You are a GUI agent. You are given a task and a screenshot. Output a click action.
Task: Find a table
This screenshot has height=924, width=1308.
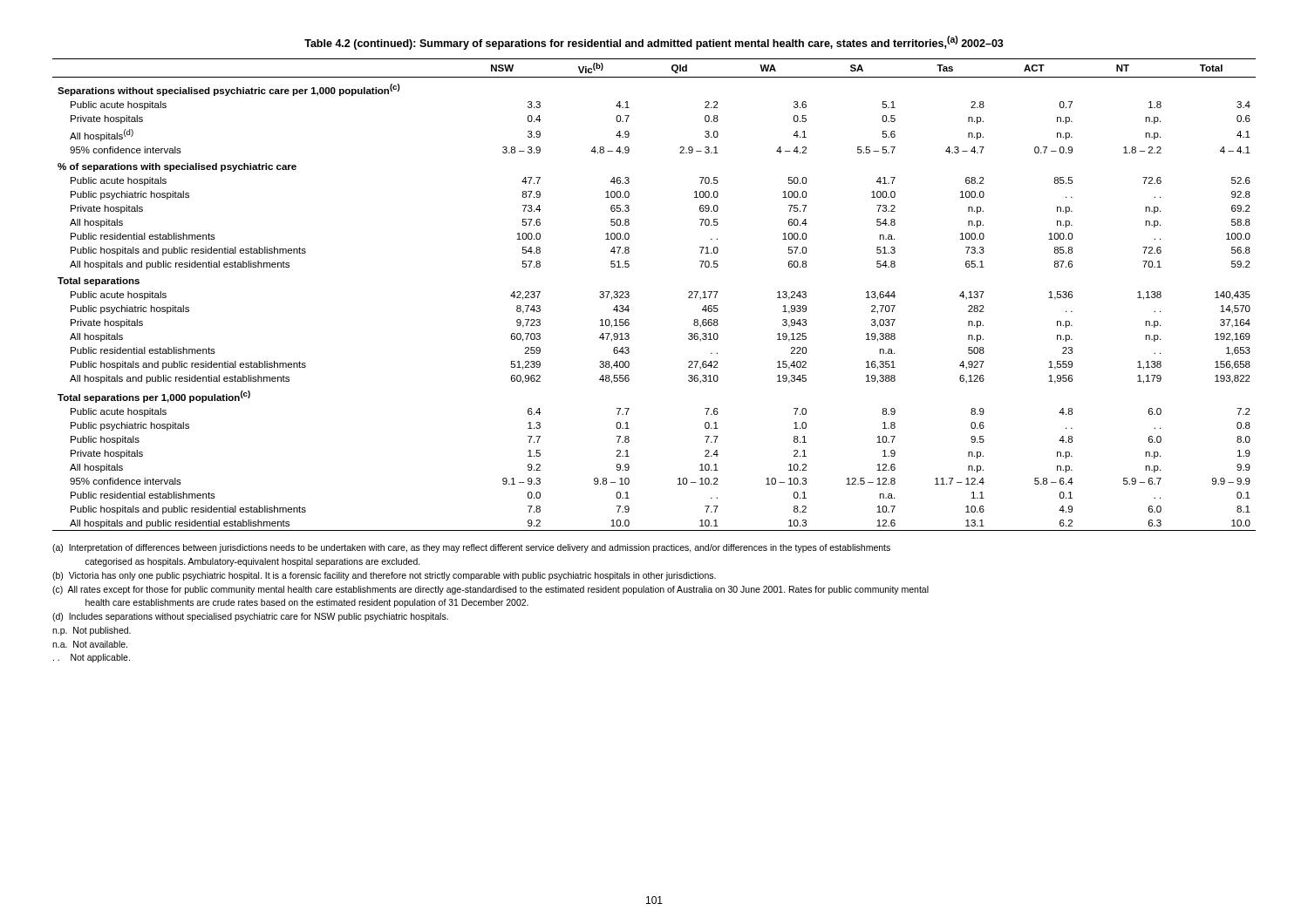click(x=654, y=295)
